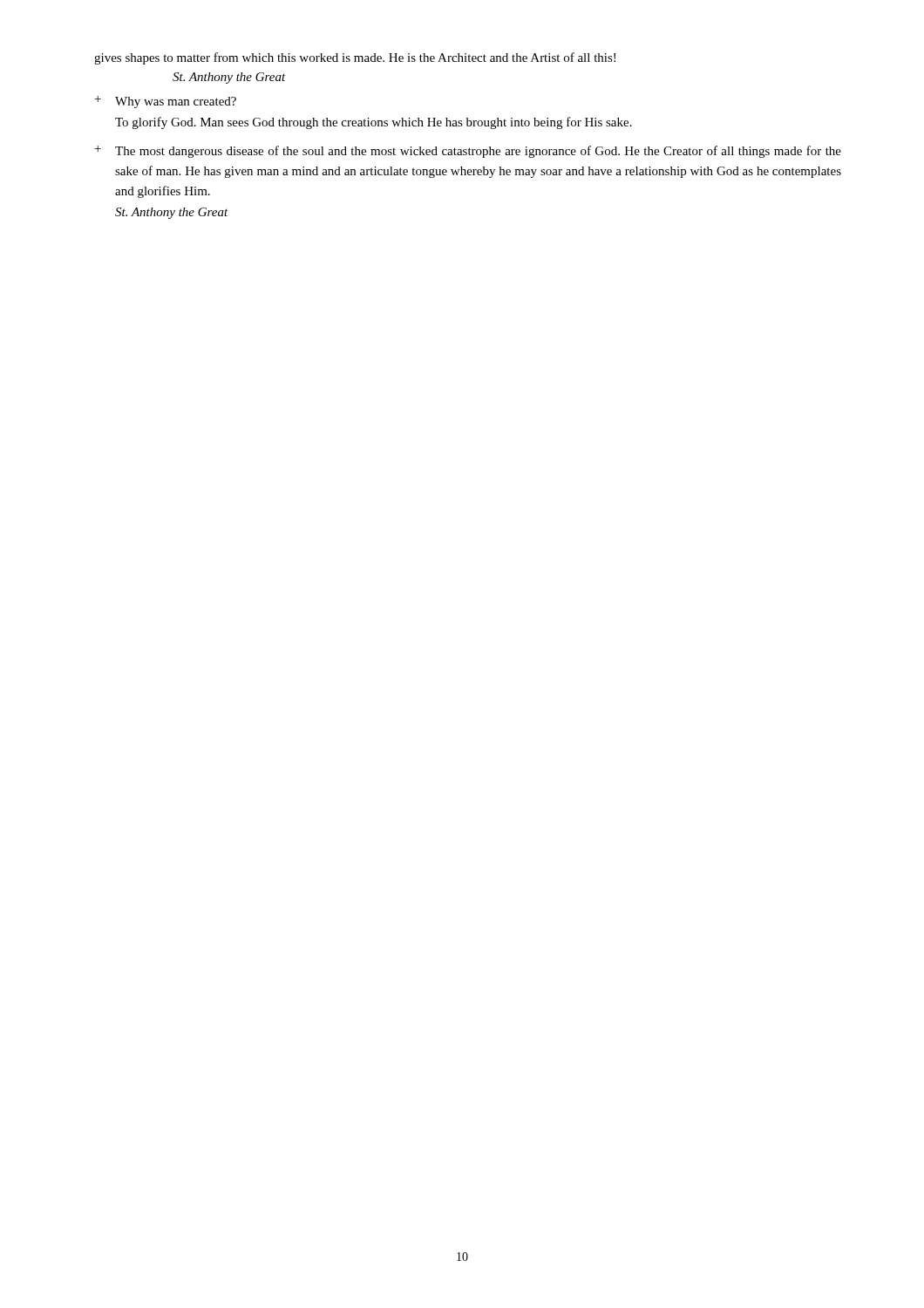924x1308 pixels.
Task: Click on the text block containing "gives shapes to matter"
Action: (356, 58)
